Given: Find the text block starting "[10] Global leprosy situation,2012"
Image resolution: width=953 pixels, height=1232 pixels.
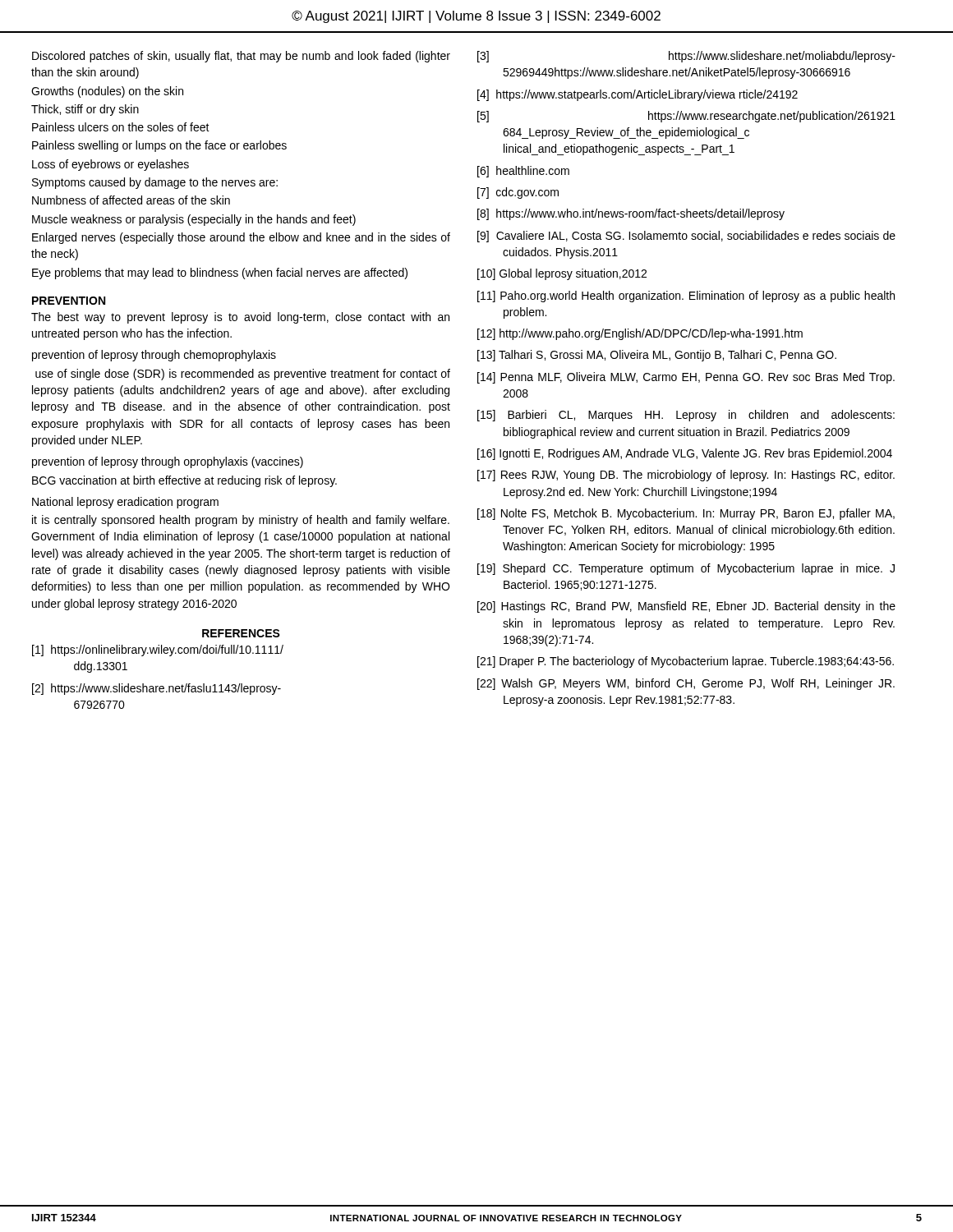Looking at the screenshot, I should pyautogui.click(x=562, y=274).
